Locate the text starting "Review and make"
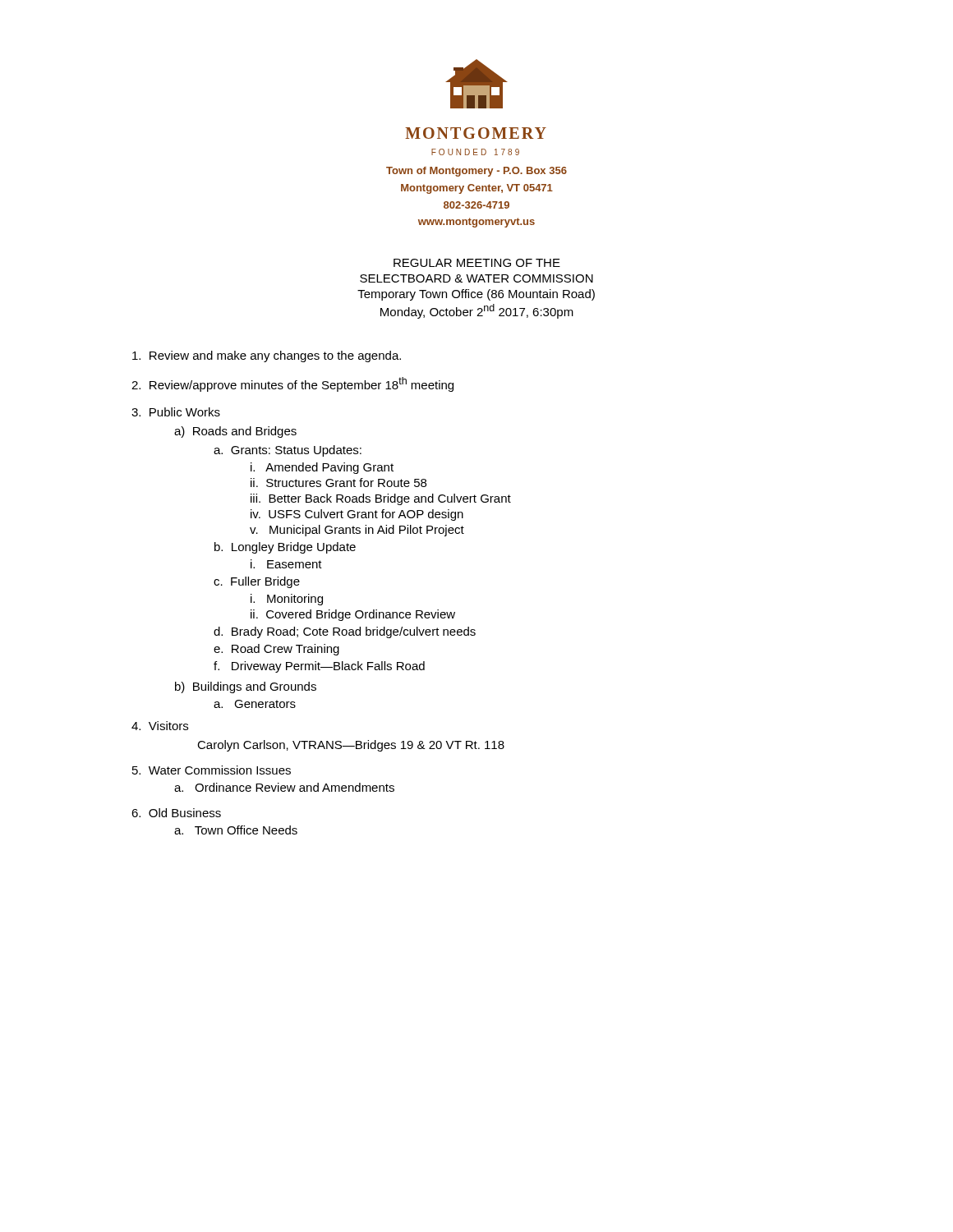The width and height of the screenshot is (953, 1232). tap(267, 355)
